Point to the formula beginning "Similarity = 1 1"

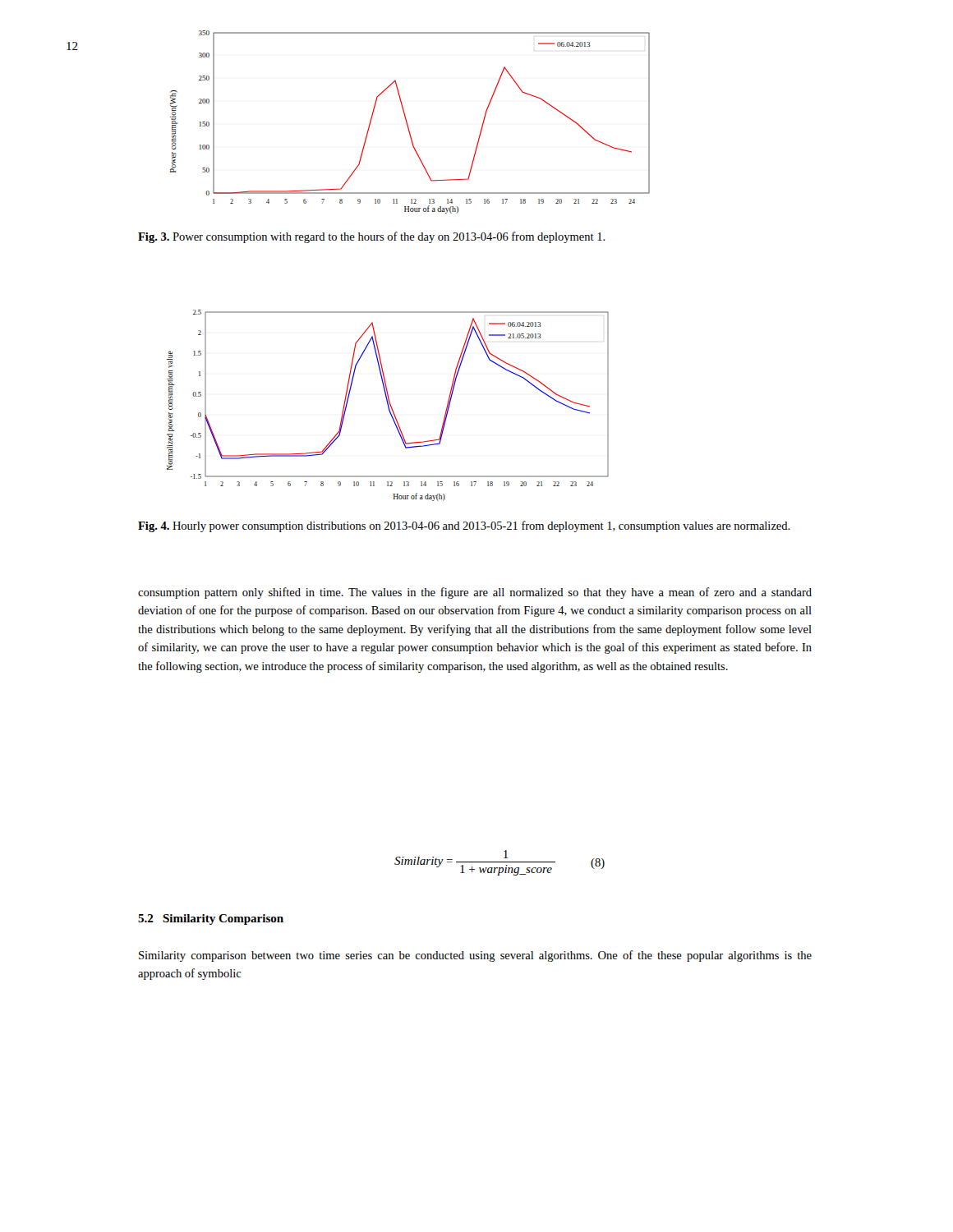[x=500, y=862]
